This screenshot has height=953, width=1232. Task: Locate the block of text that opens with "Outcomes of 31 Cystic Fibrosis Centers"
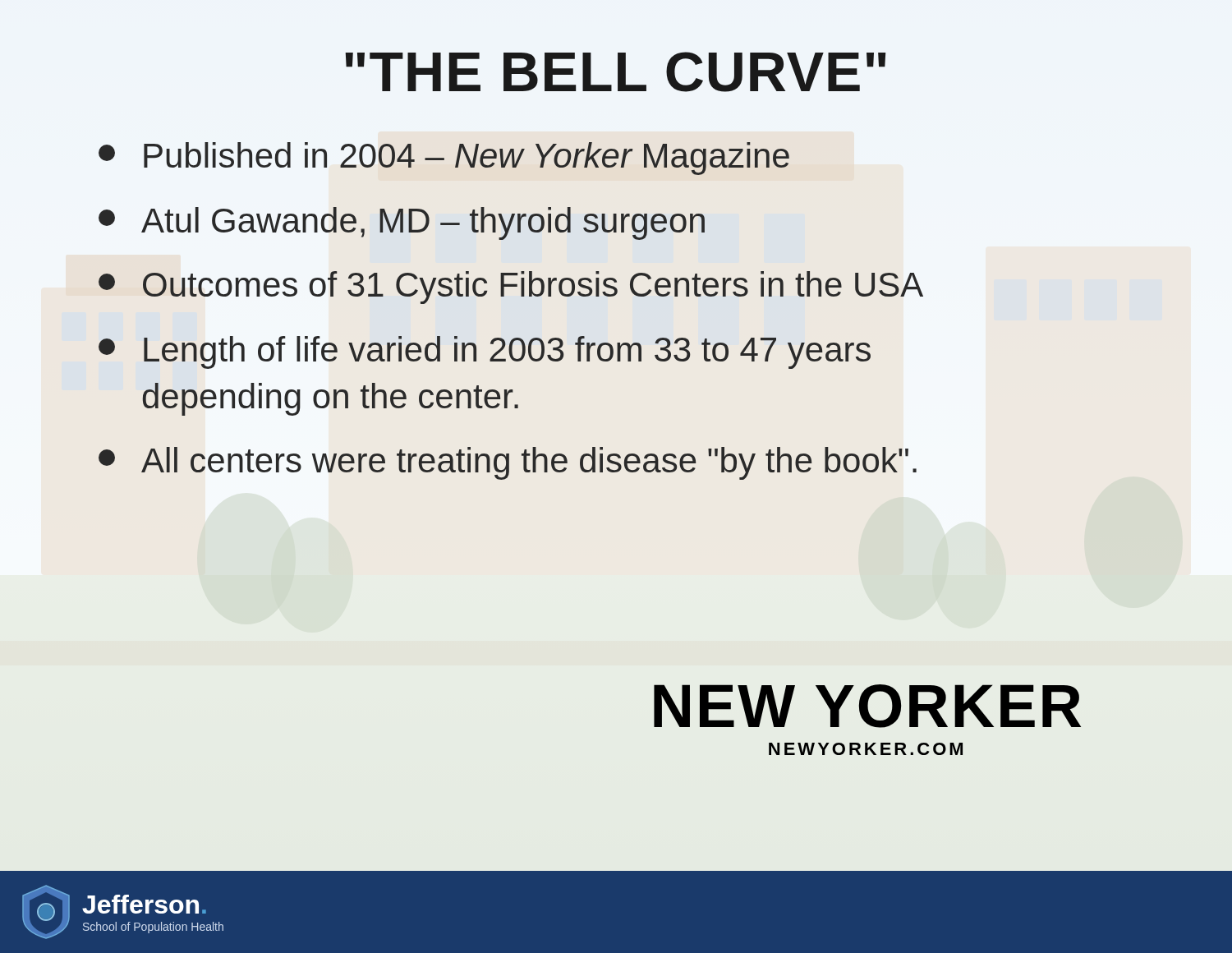click(665, 286)
